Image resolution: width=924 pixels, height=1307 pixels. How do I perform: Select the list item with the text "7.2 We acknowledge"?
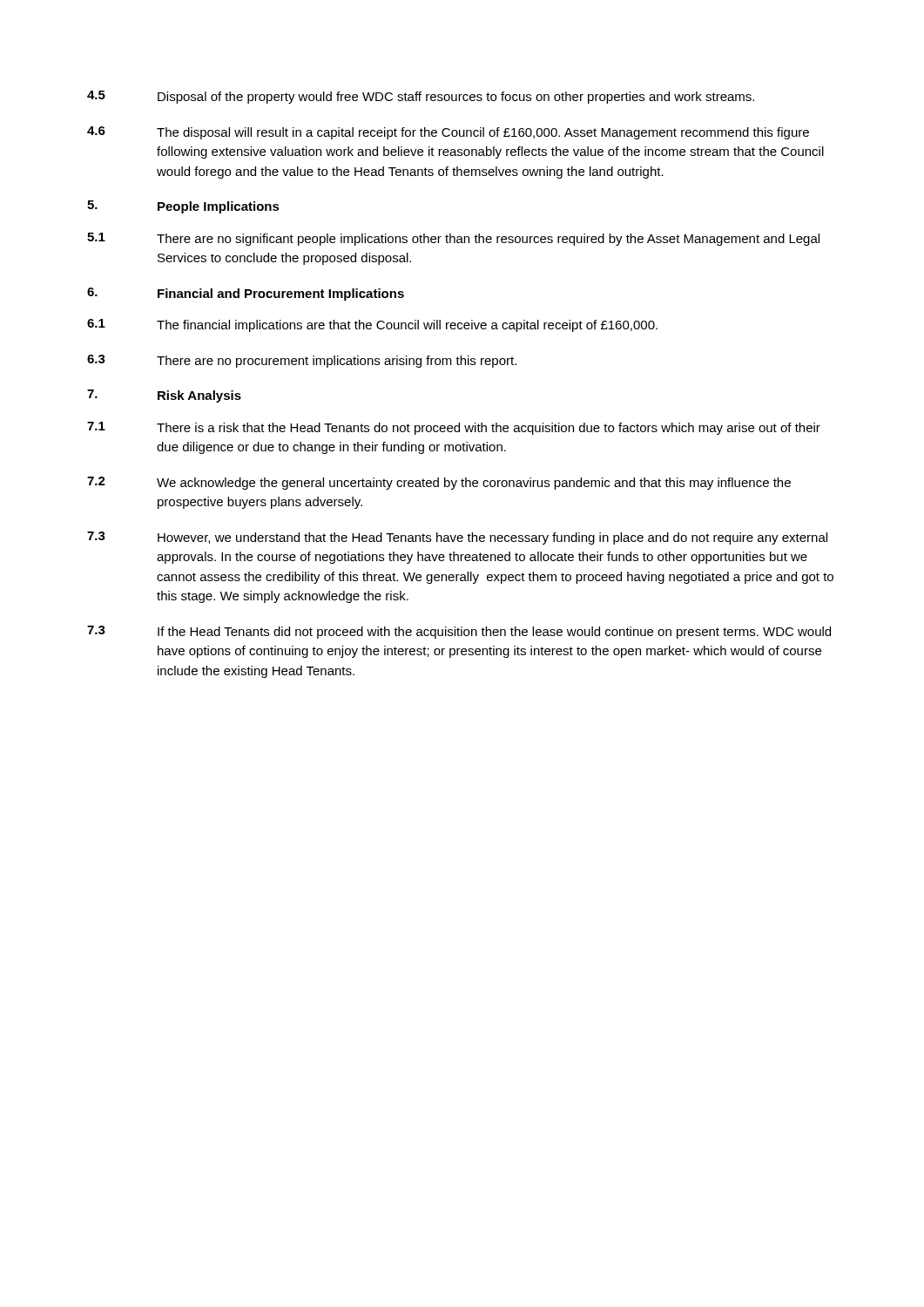(462, 492)
